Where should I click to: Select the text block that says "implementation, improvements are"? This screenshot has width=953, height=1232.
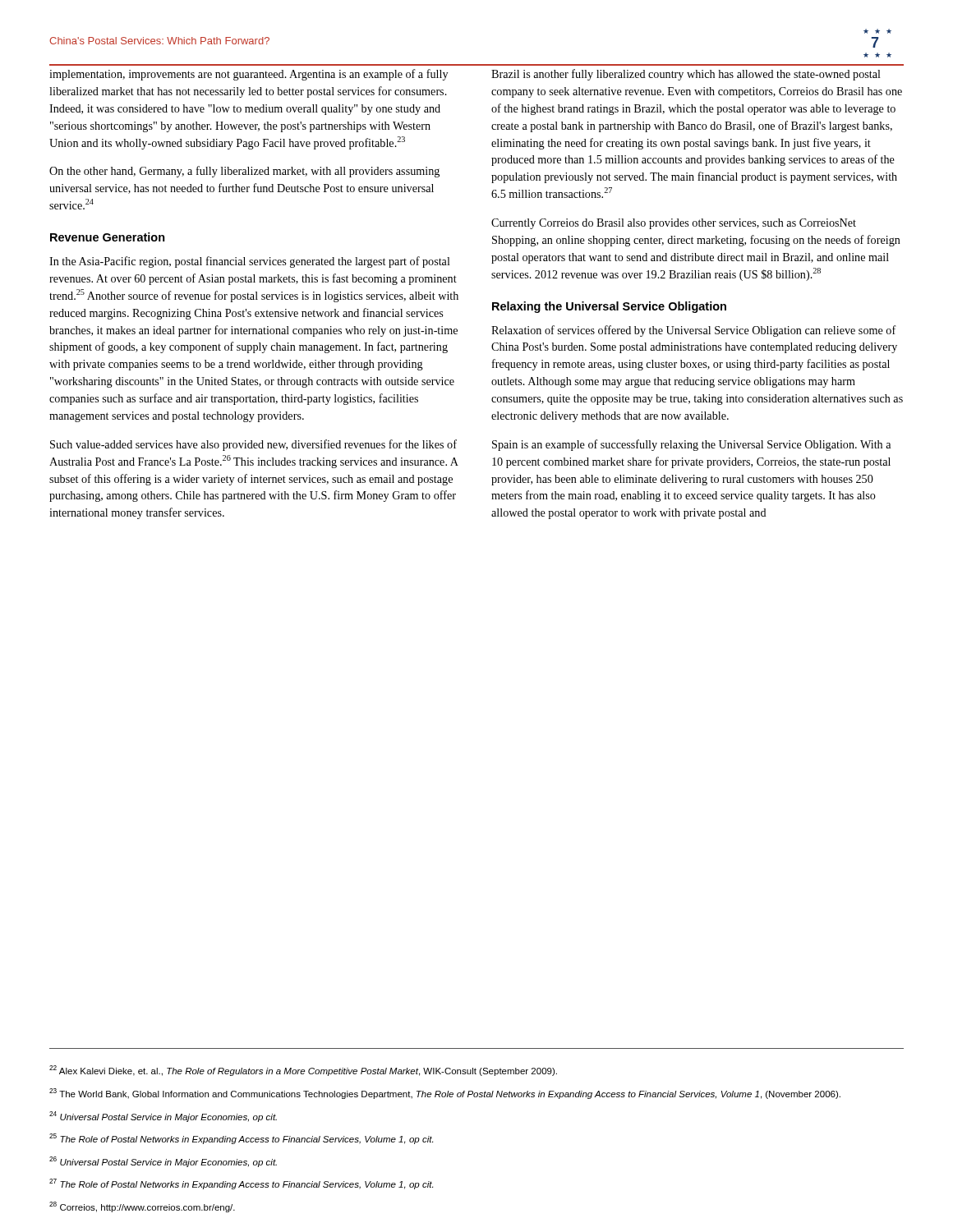(x=255, y=109)
